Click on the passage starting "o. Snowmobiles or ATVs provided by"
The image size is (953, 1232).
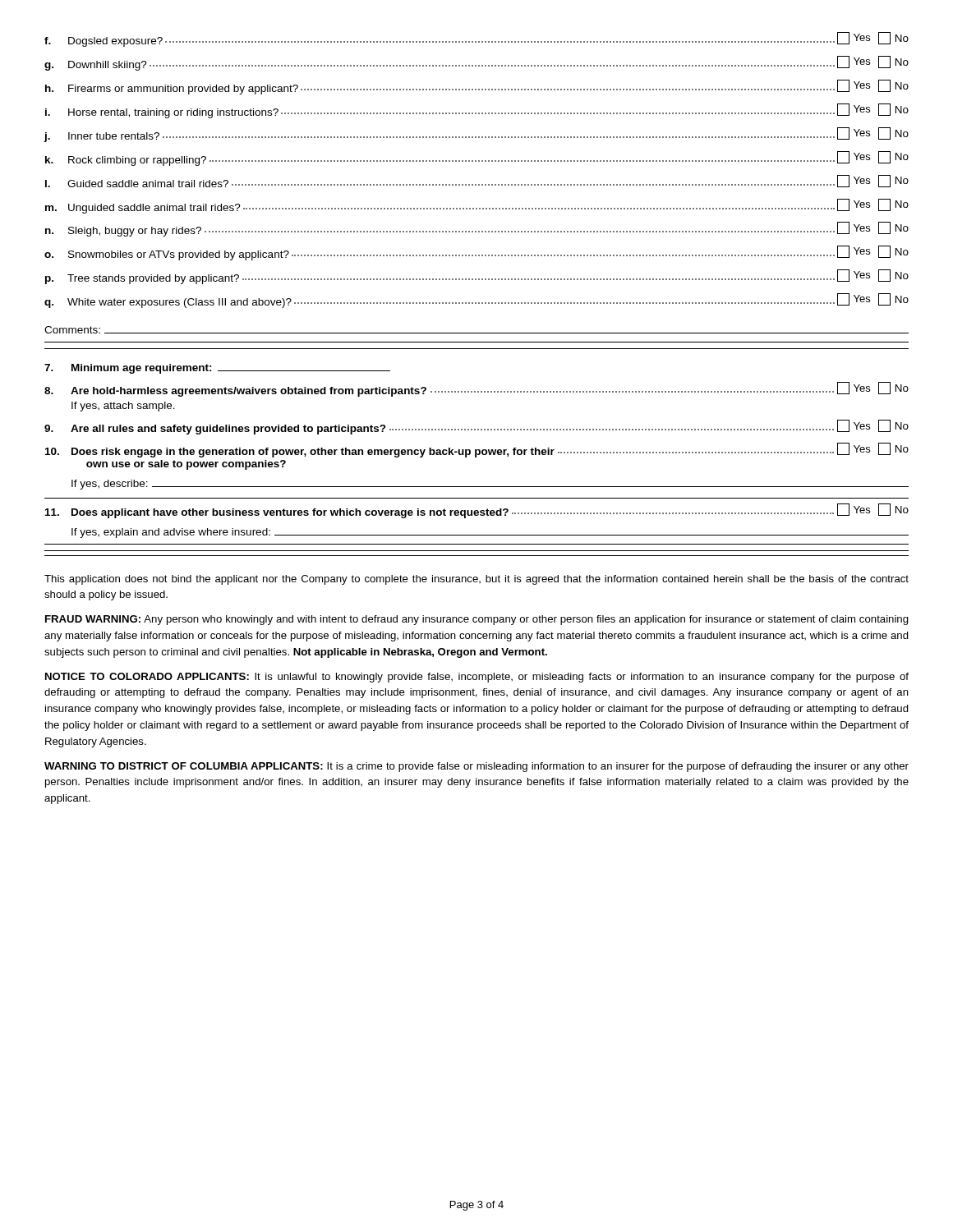[476, 253]
